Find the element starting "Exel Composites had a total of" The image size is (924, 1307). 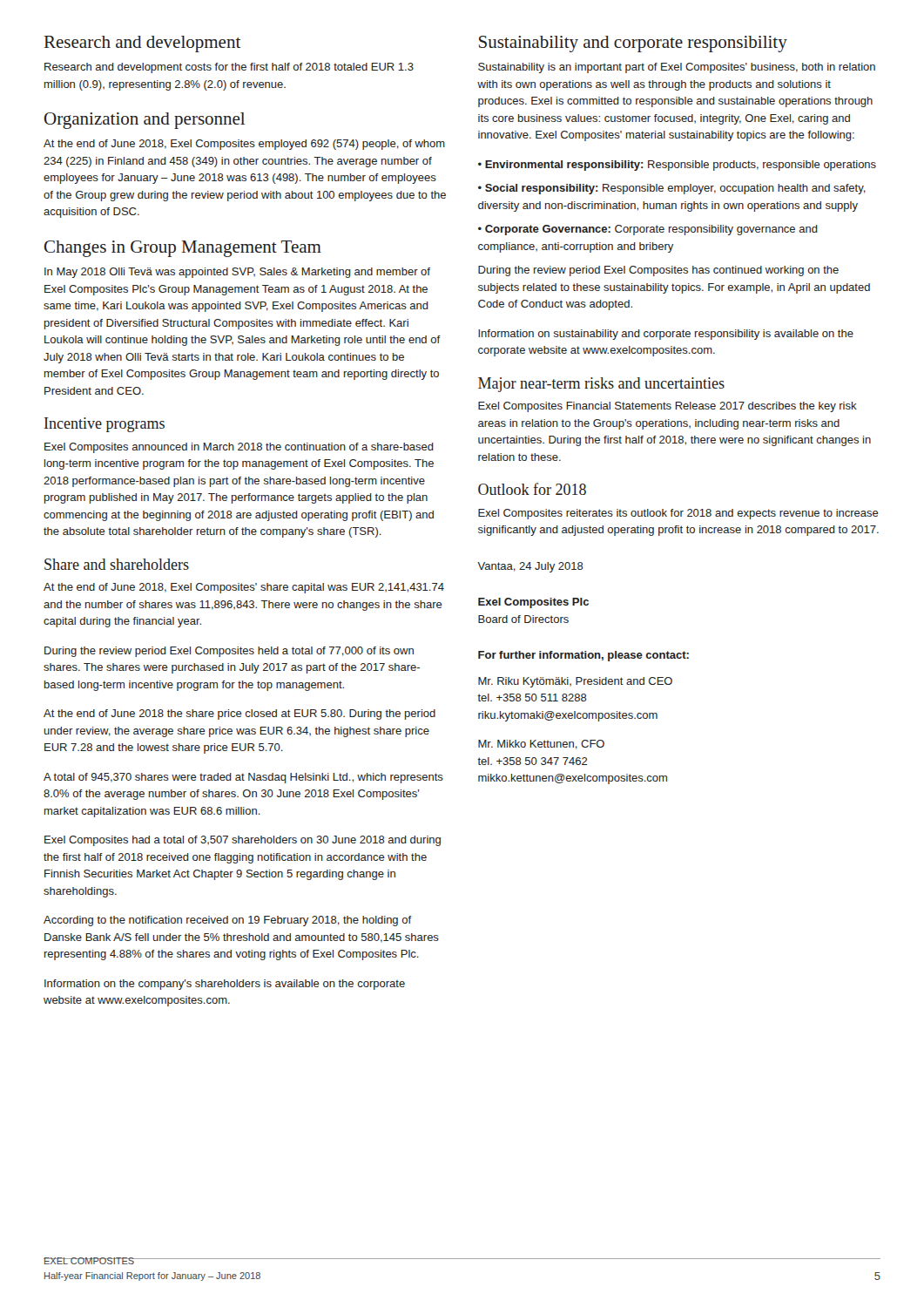click(245, 865)
